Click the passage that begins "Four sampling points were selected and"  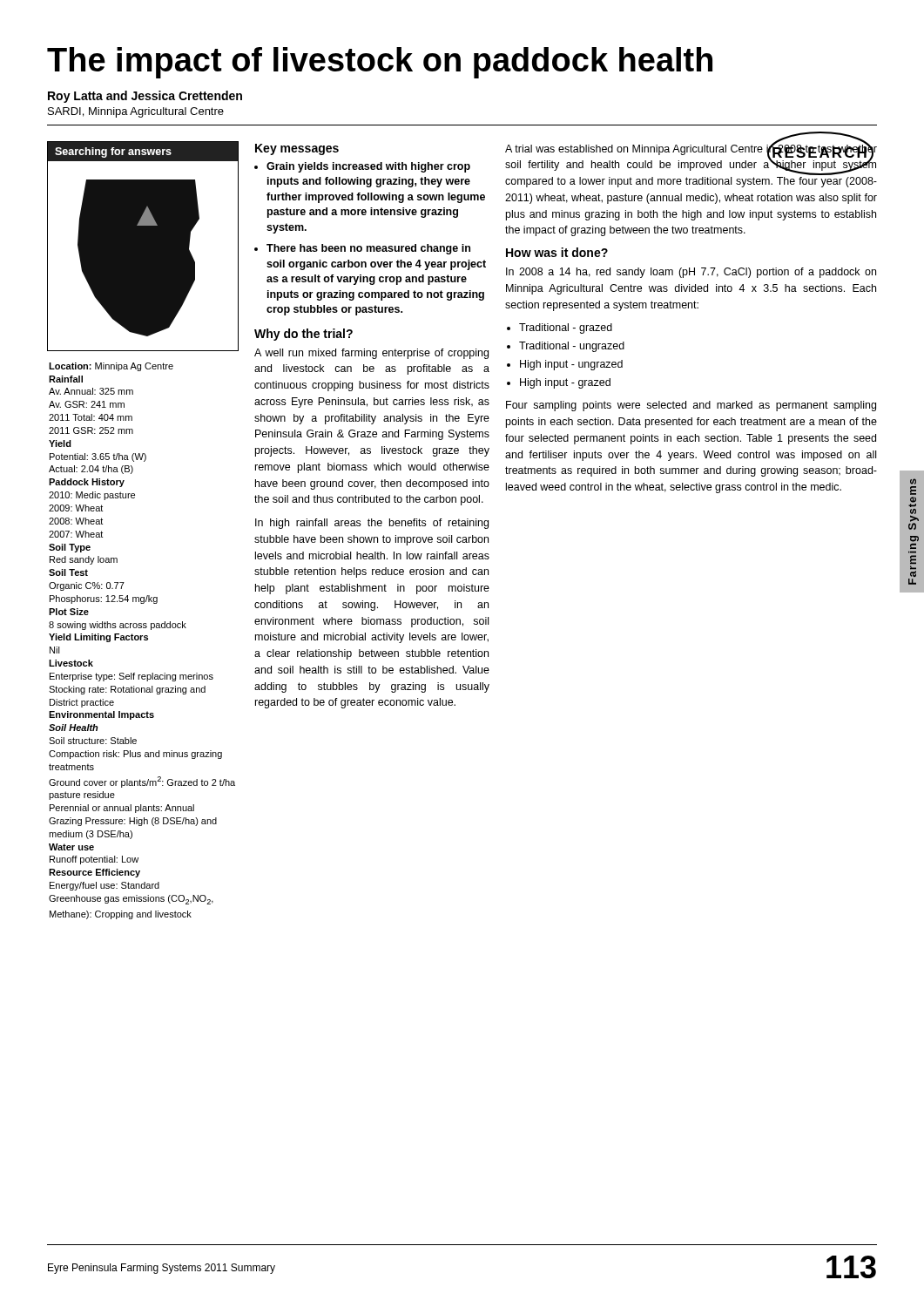[x=691, y=447]
